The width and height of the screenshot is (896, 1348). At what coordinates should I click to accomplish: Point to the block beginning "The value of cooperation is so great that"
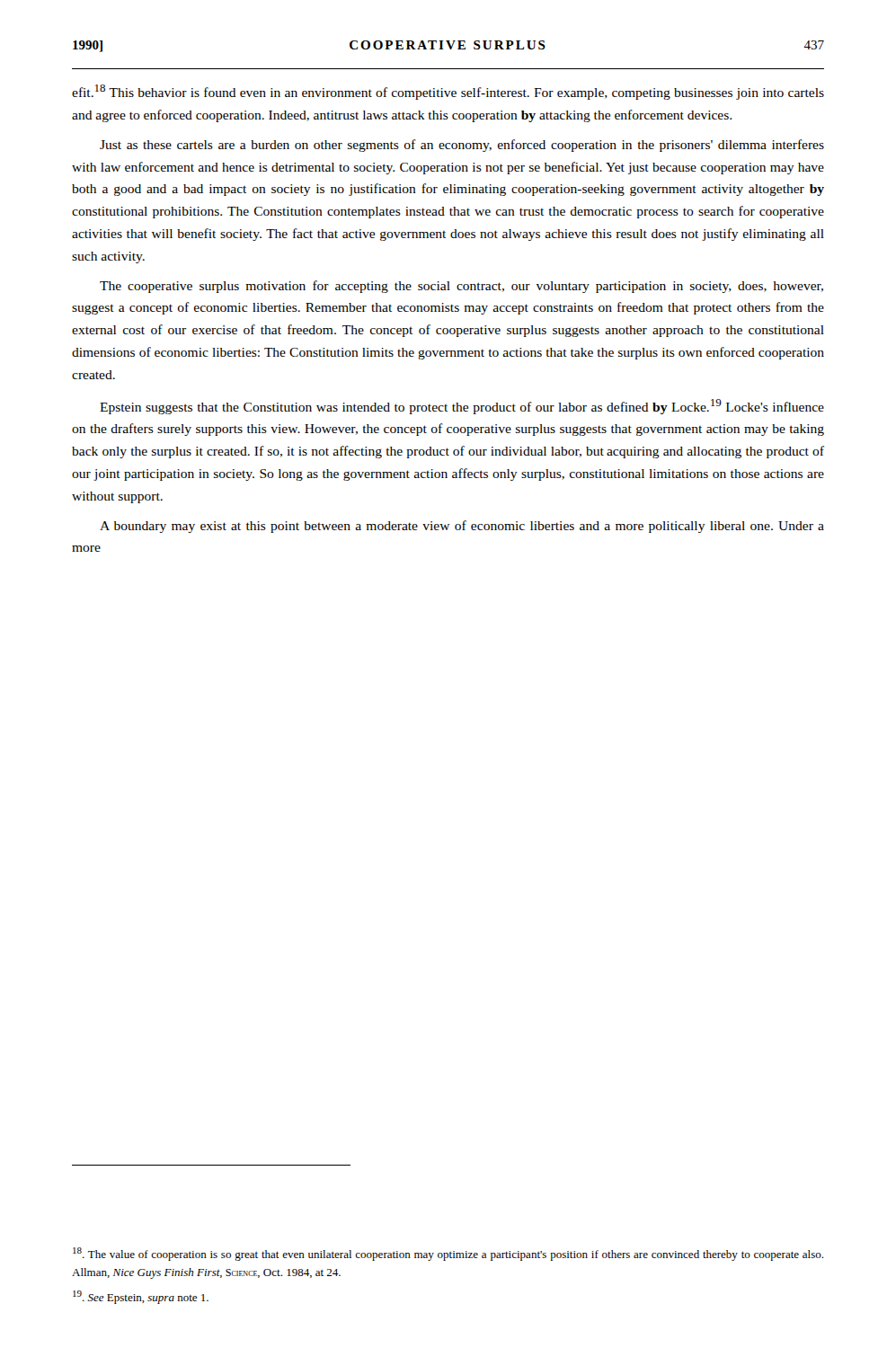point(448,1261)
